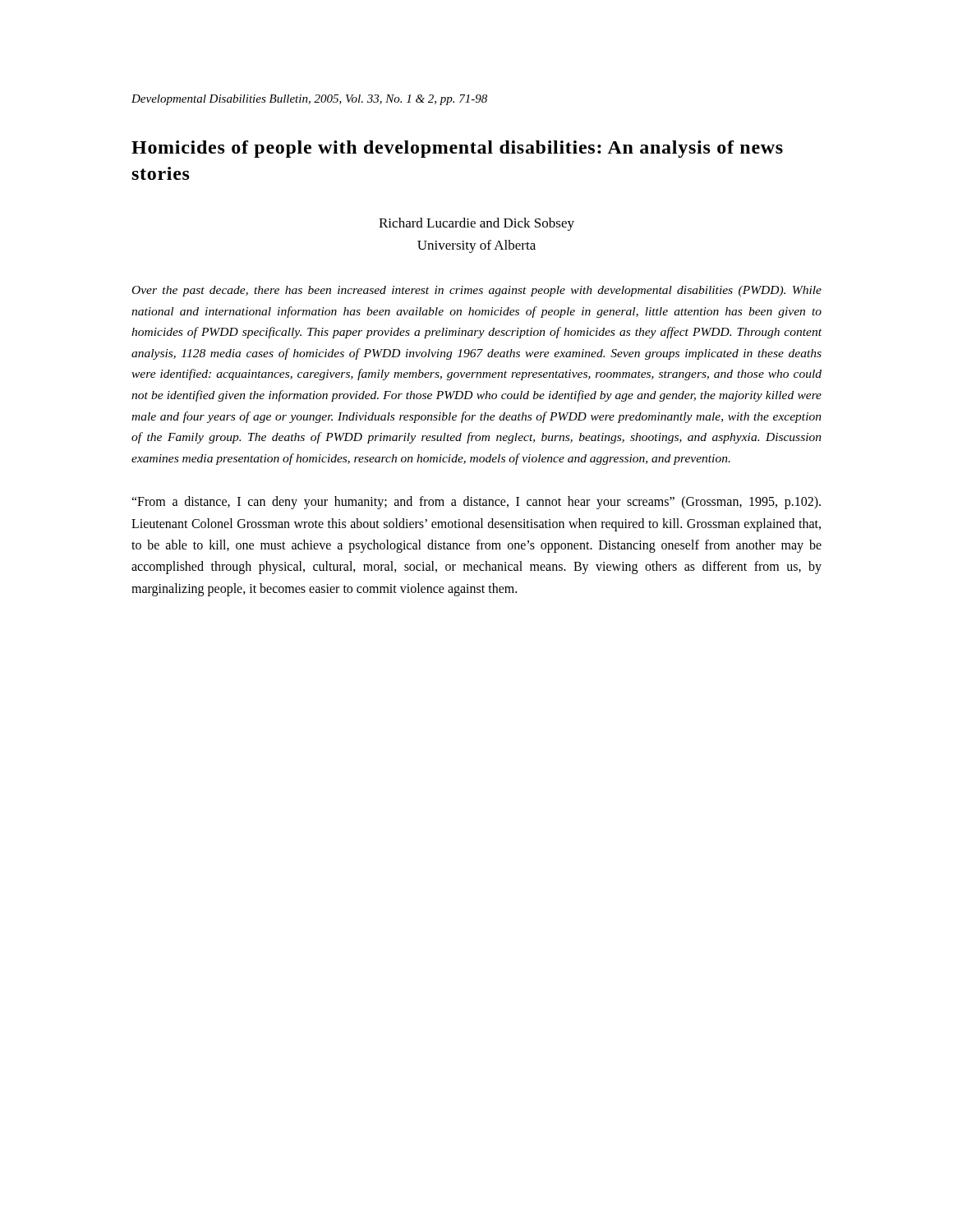
Task: Locate the block of text that opens with "Richard Lucardie and Dick Sobsey University of"
Action: click(476, 234)
